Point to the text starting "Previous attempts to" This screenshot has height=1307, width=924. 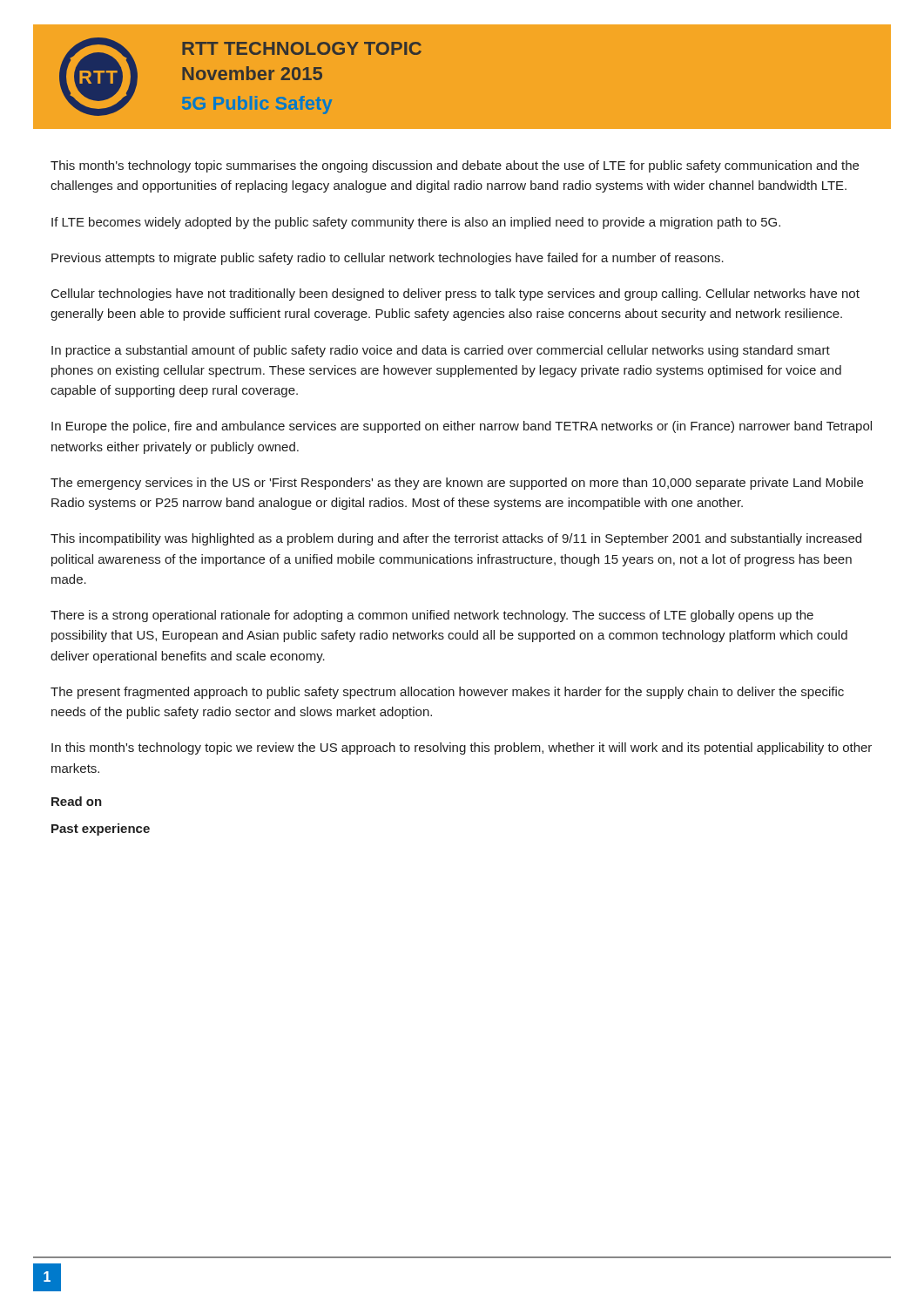coord(387,257)
